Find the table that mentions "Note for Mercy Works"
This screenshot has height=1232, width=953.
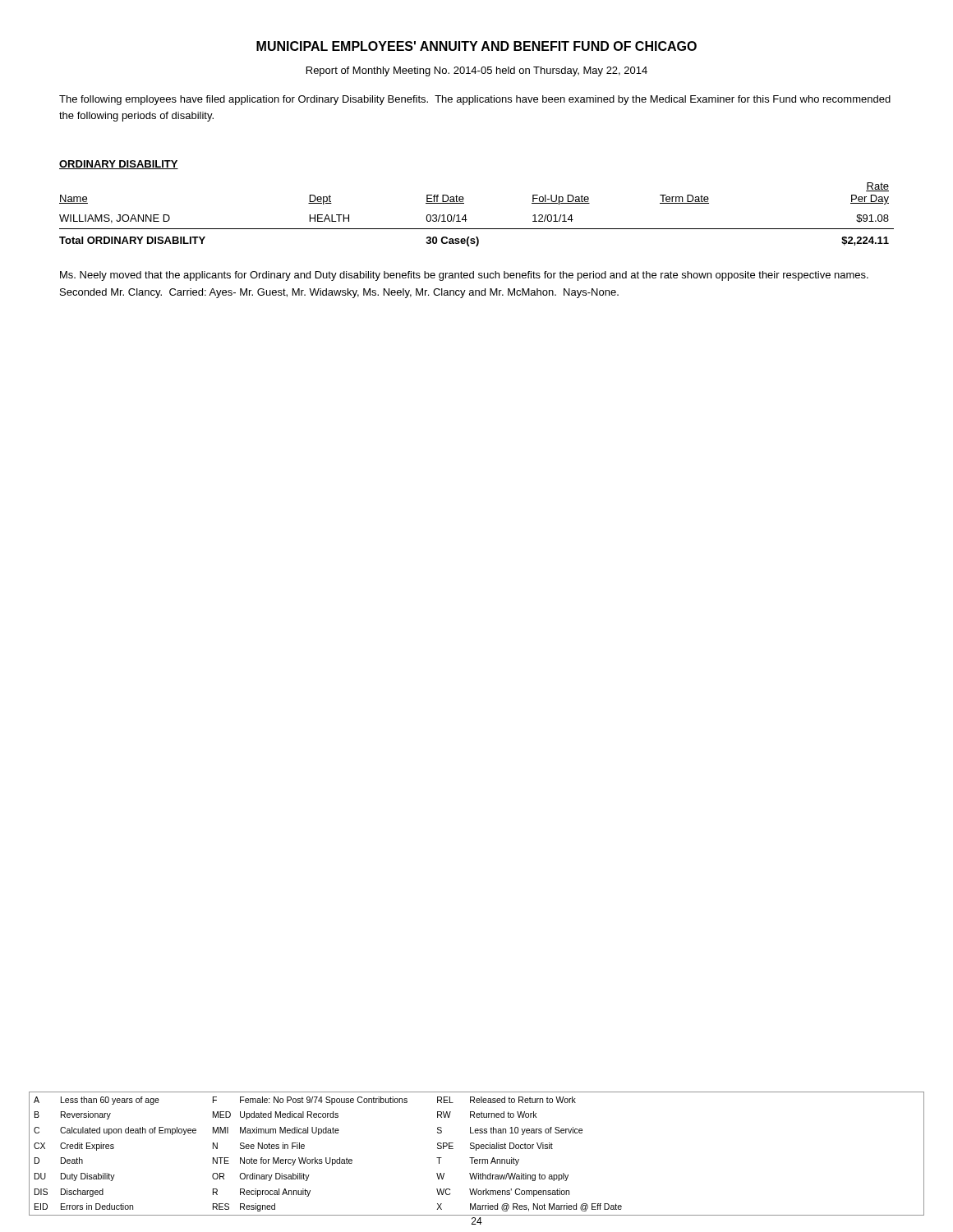pos(476,1153)
